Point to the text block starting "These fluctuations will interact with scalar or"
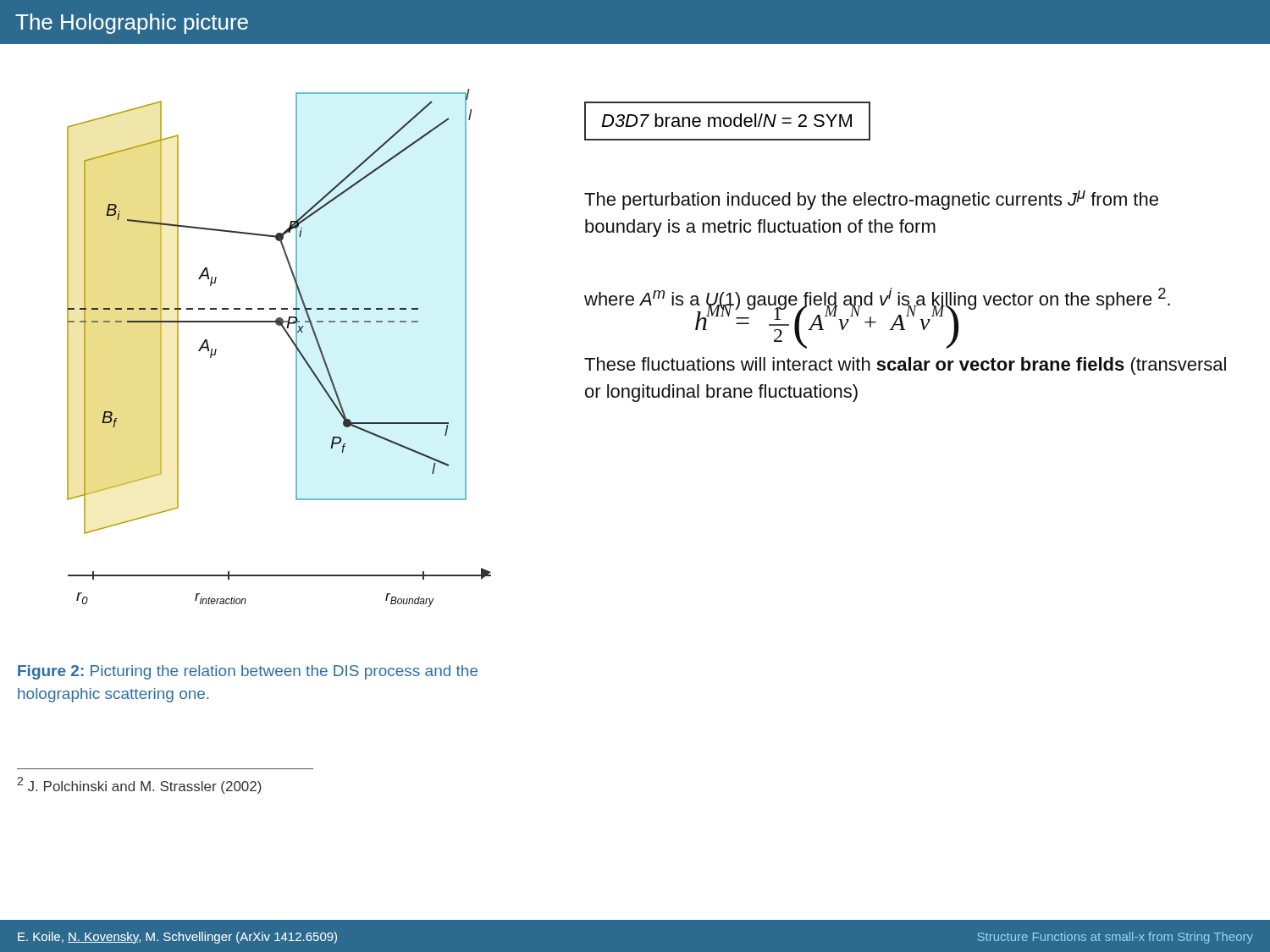 click(906, 378)
